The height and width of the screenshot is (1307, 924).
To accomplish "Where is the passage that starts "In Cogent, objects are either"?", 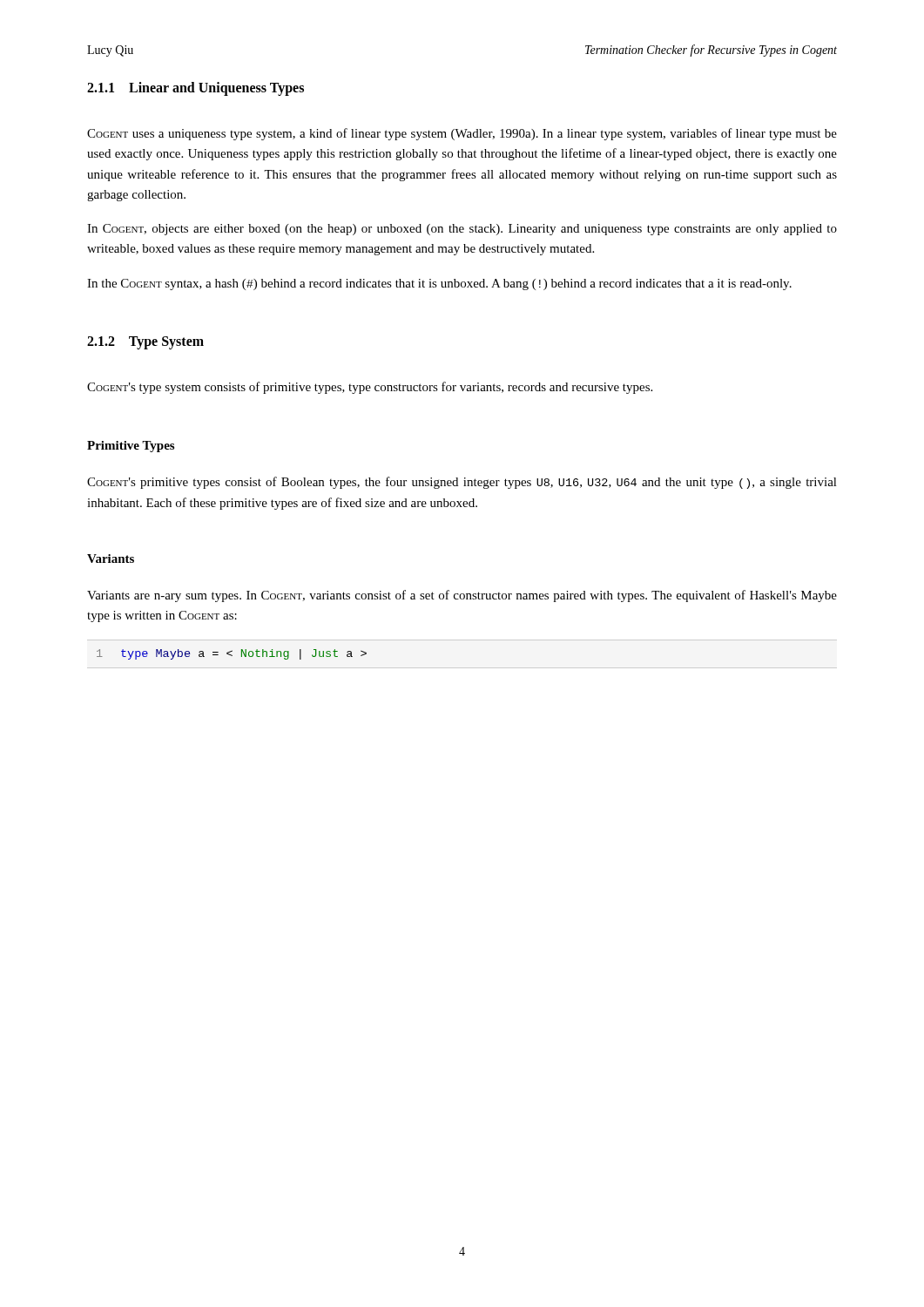I will click(x=462, y=238).
